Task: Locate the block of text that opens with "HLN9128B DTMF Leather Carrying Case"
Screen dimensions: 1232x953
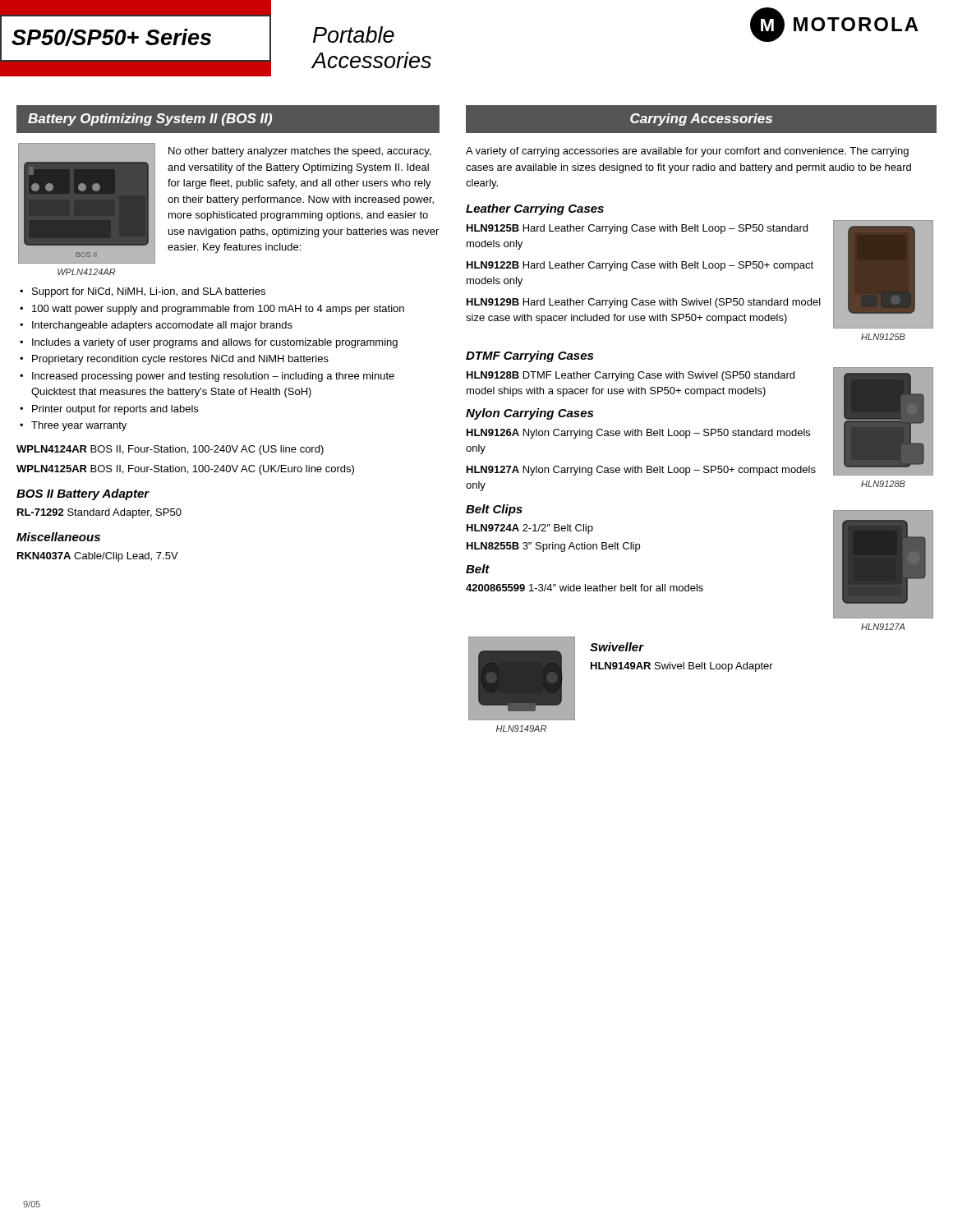Action: (631, 383)
